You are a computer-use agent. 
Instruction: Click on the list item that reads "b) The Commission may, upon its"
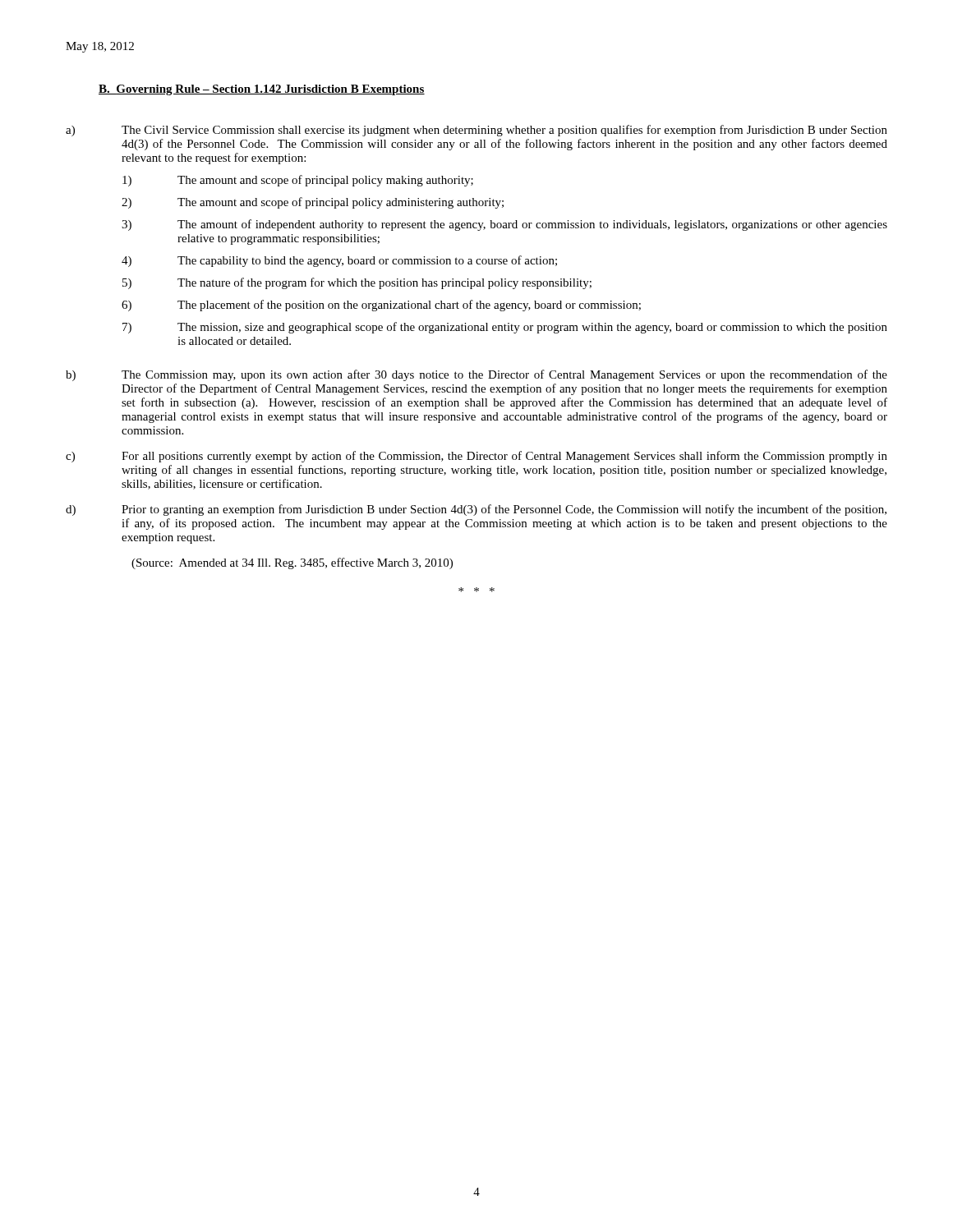pyautogui.click(x=476, y=403)
